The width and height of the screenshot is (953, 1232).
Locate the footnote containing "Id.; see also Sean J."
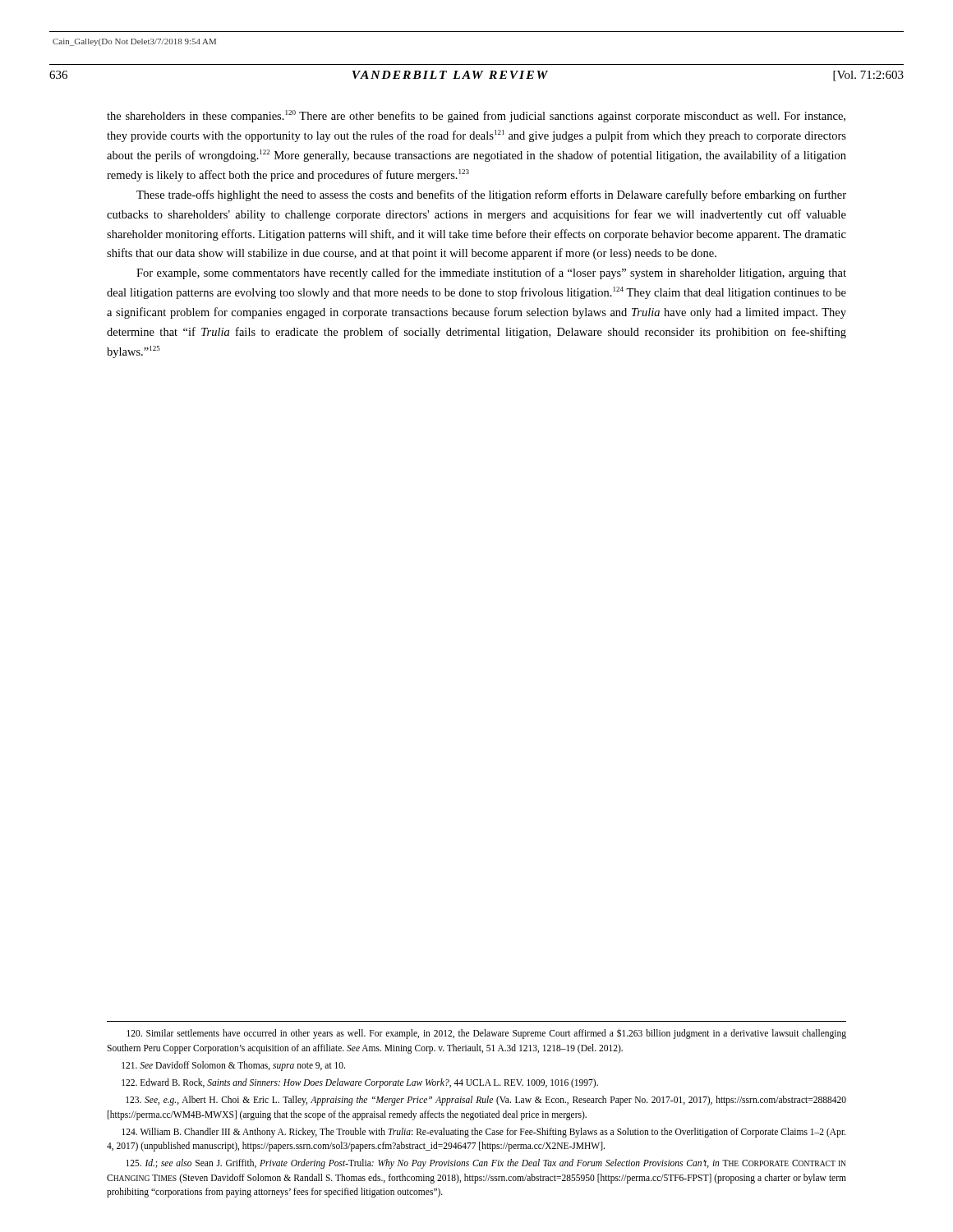(476, 1177)
